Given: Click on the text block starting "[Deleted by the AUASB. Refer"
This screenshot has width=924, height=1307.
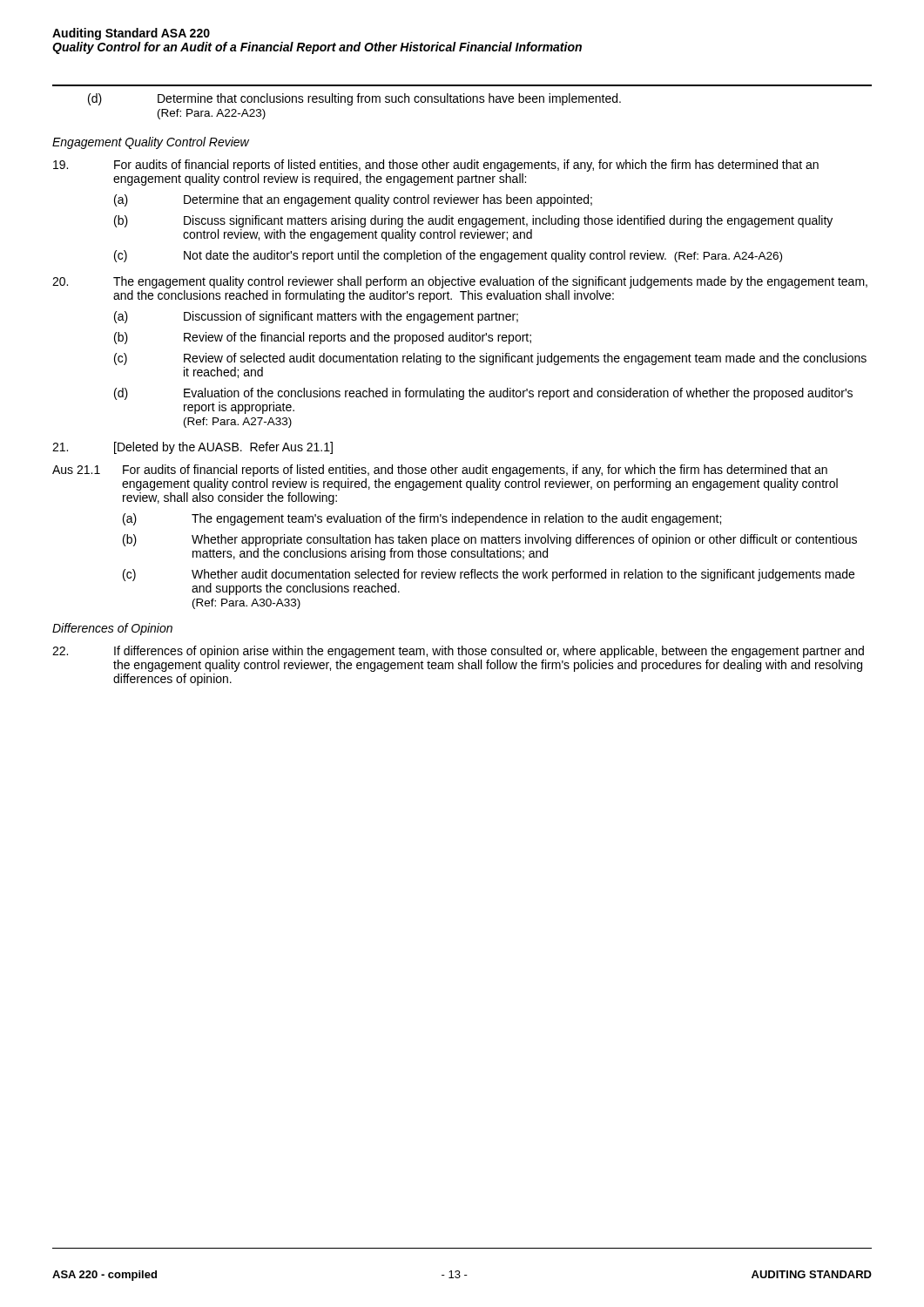Looking at the screenshot, I should [x=192, y=448].
